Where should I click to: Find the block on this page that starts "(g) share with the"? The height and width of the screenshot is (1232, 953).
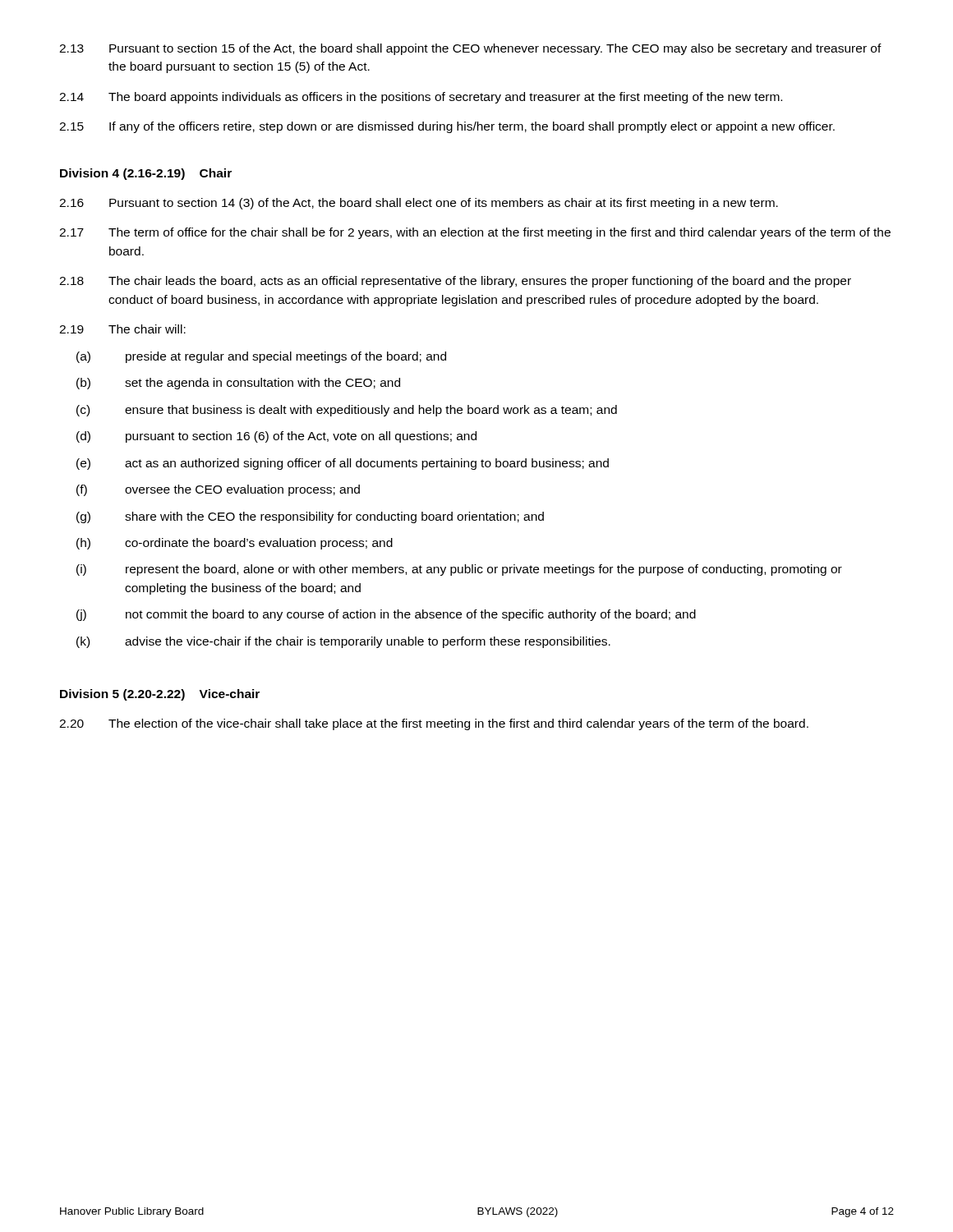click(x=476, y=516)
